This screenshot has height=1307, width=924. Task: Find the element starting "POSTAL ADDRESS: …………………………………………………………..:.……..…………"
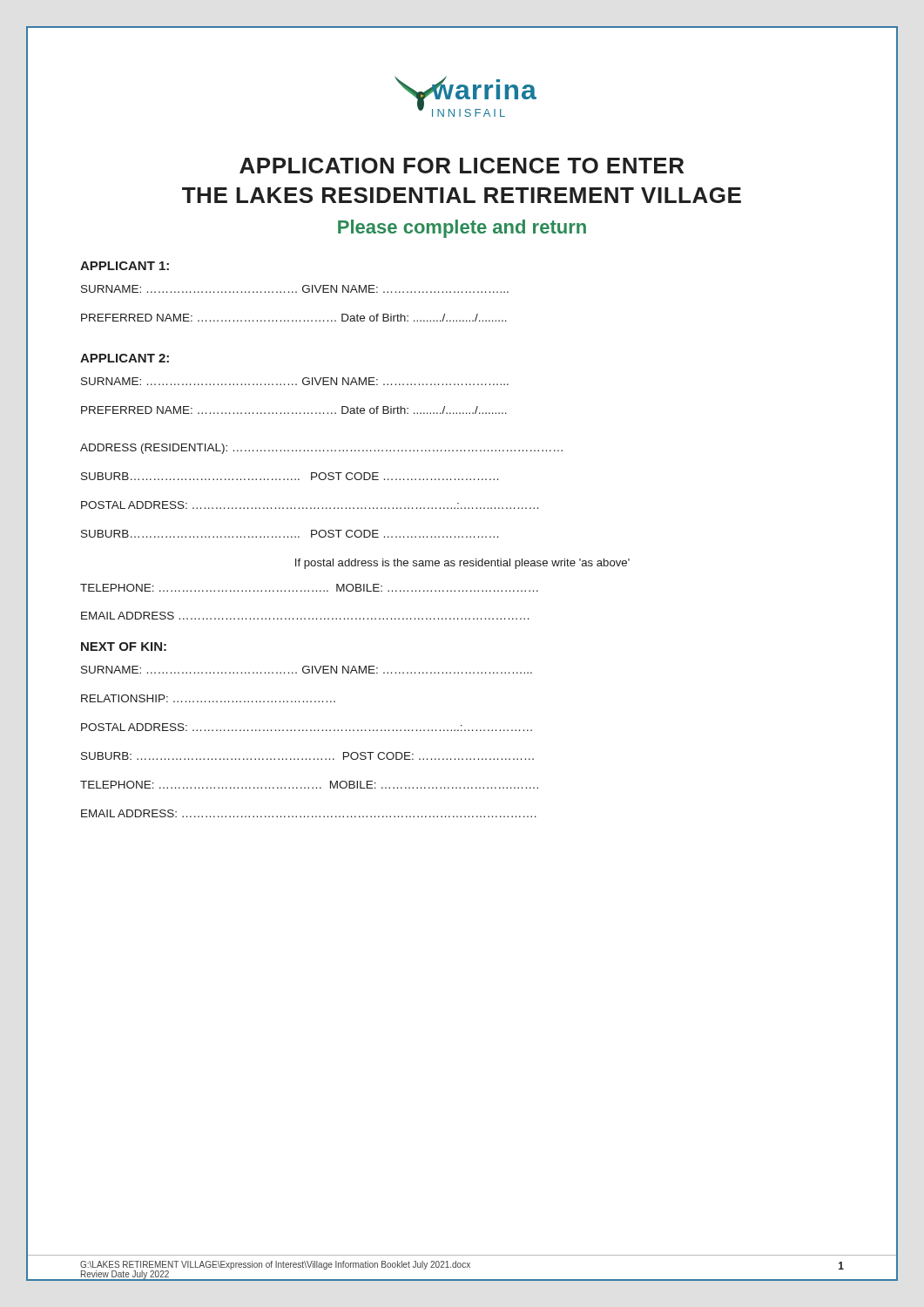[310, 505]
